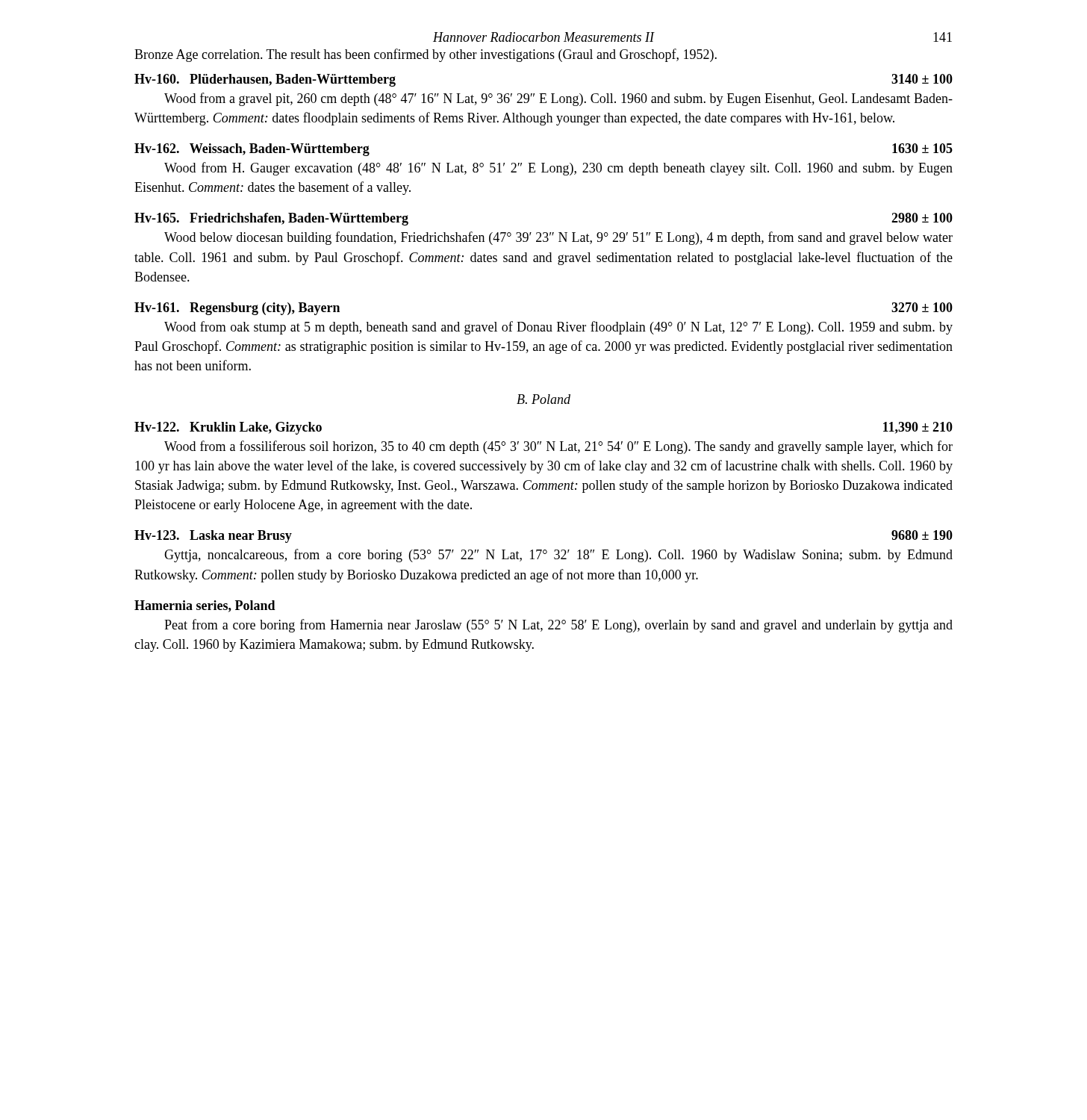Where is the passage that starts "Wood below diocesan building foundation, Friedrichshafen (47° 39′"?
1087x1120 pixels.
pyautogui.click(x=544, y=257)
